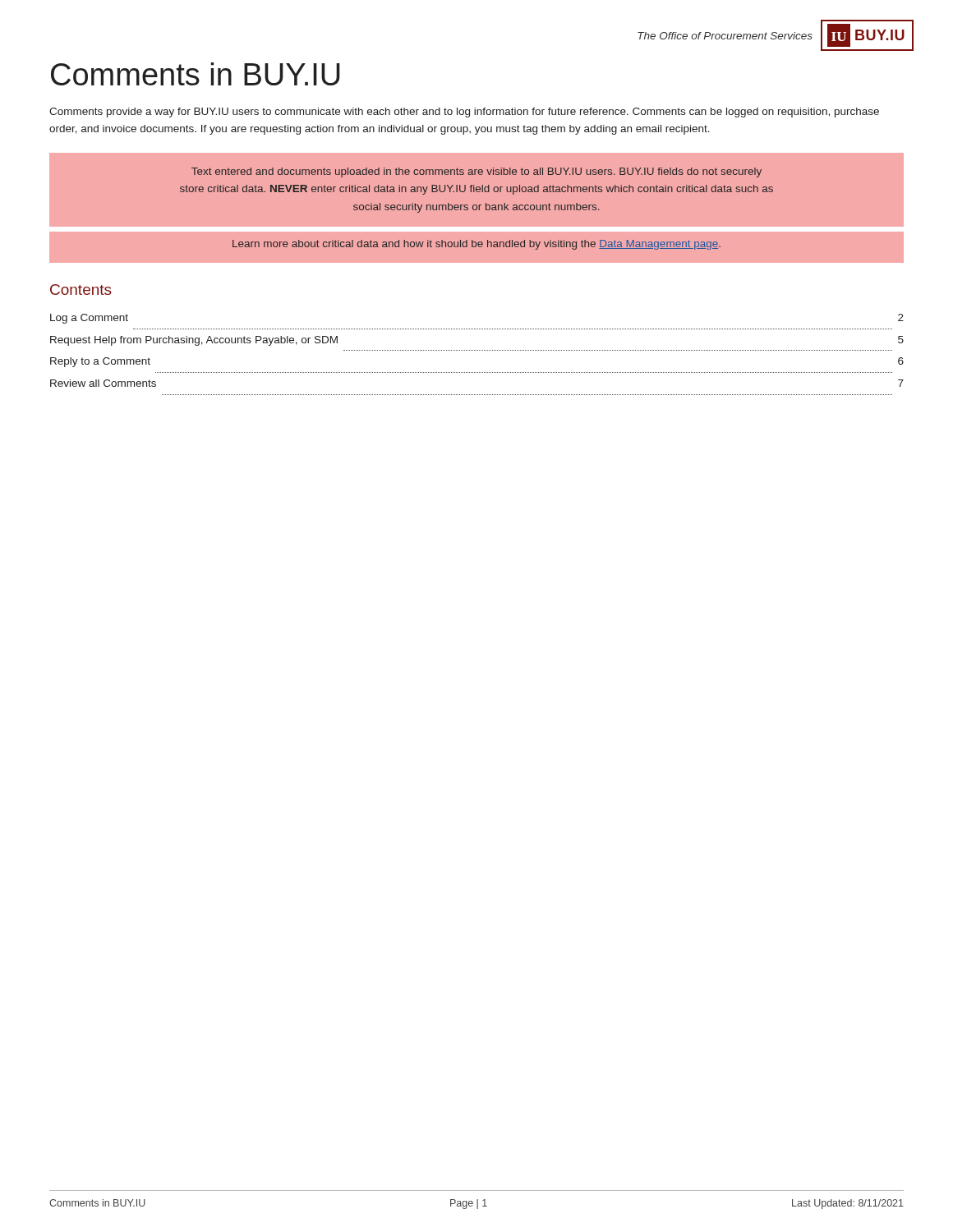This screenshot has width=953, height=1232.
Task: Locate the title with the text "Comments in BUY.IU"
Action: pos(196,74)
